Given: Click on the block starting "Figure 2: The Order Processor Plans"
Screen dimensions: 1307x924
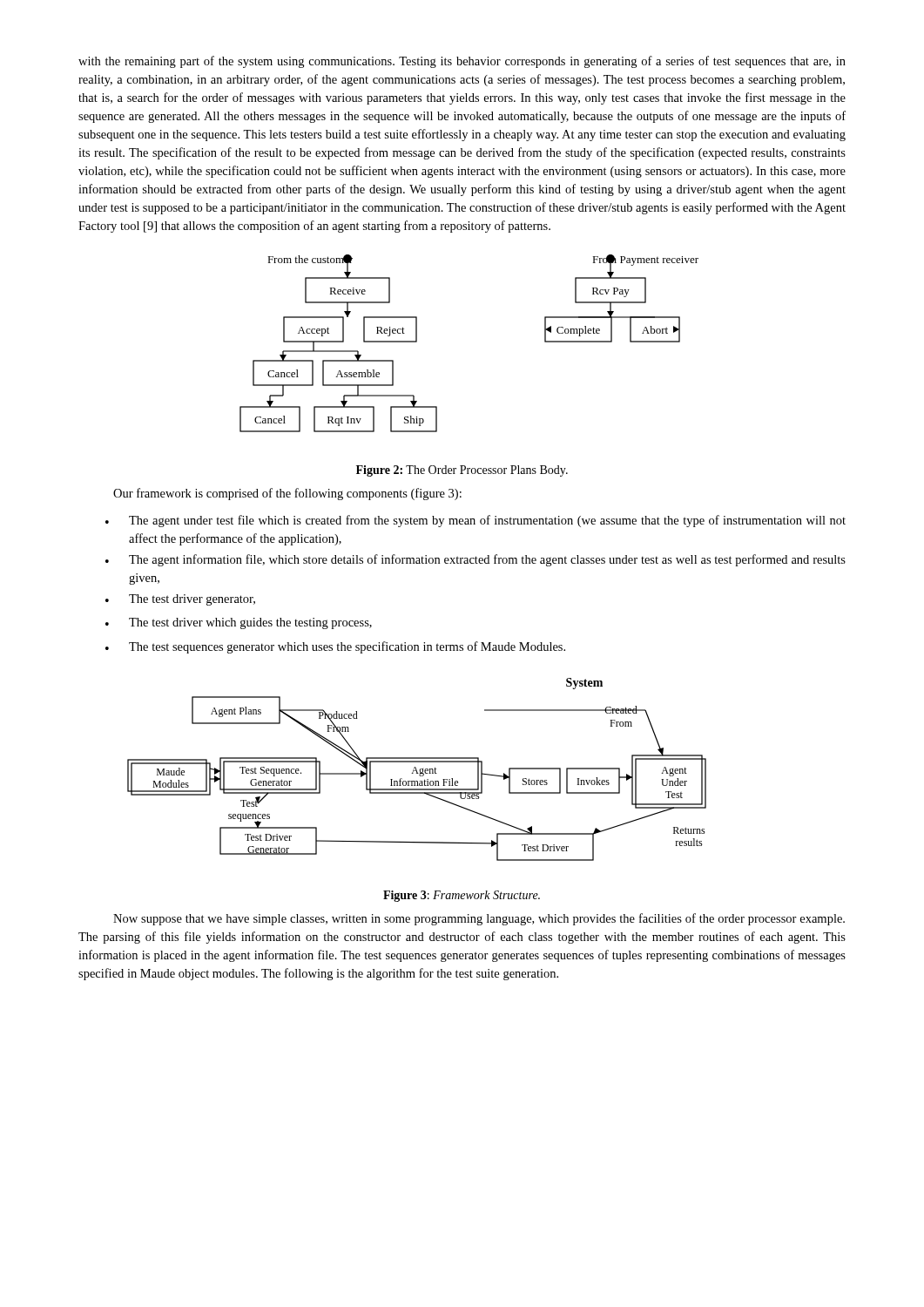Looking at the screenshot, I should tap(462, 470).
